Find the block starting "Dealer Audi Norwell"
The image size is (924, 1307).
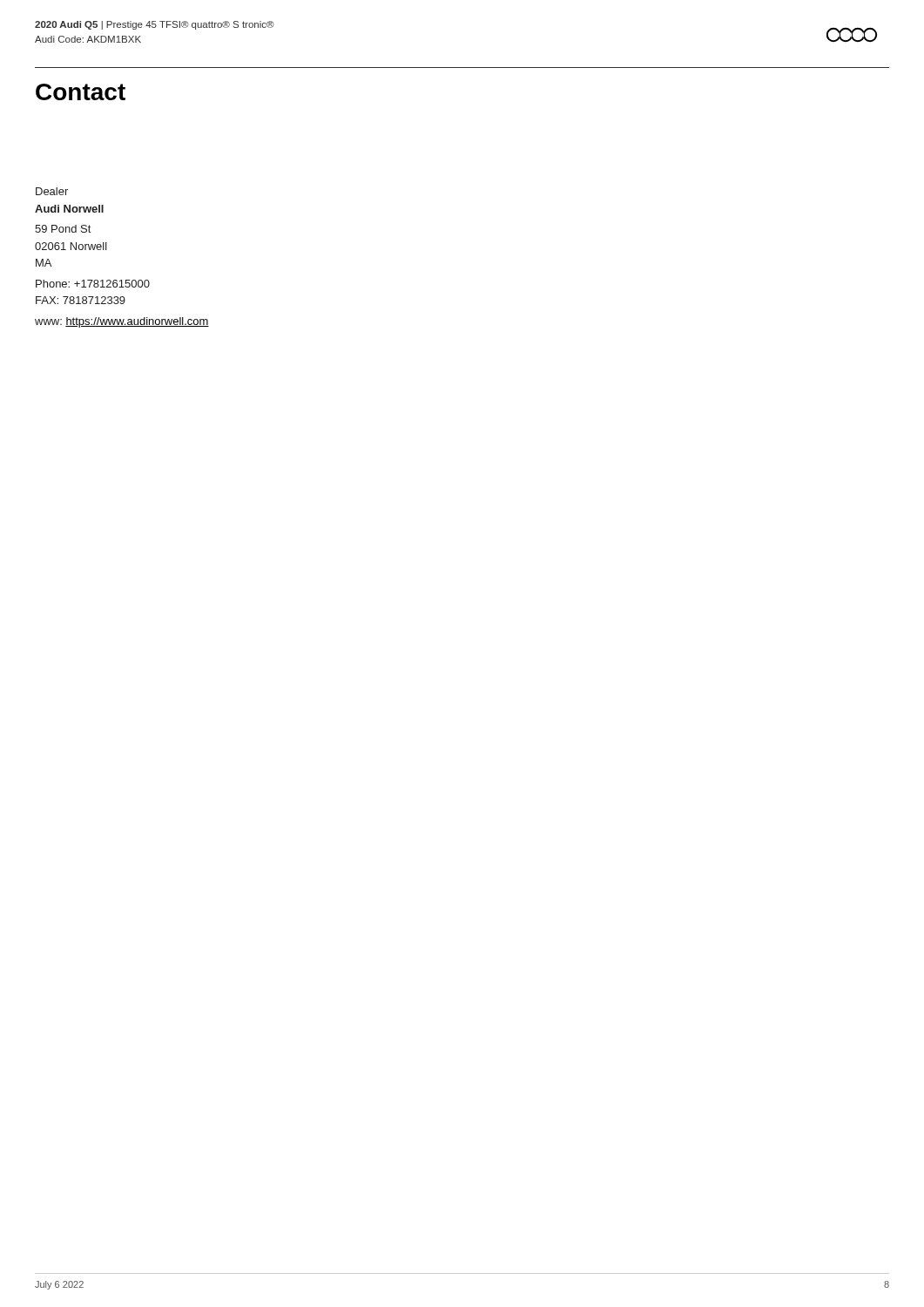(x=52, y=191)
